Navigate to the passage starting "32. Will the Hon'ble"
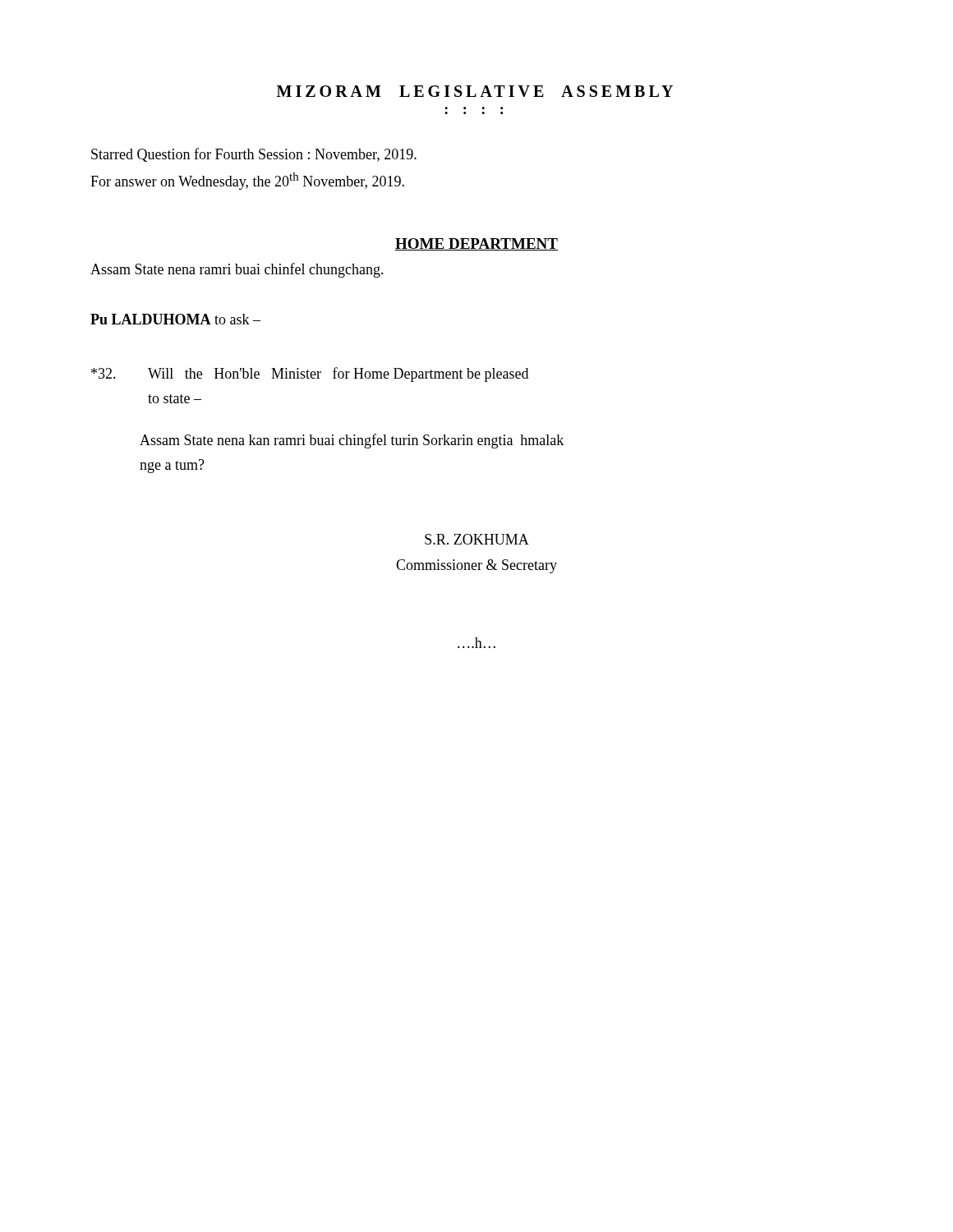The height and width of the screenshot is (1232, 953). [310, 375]
